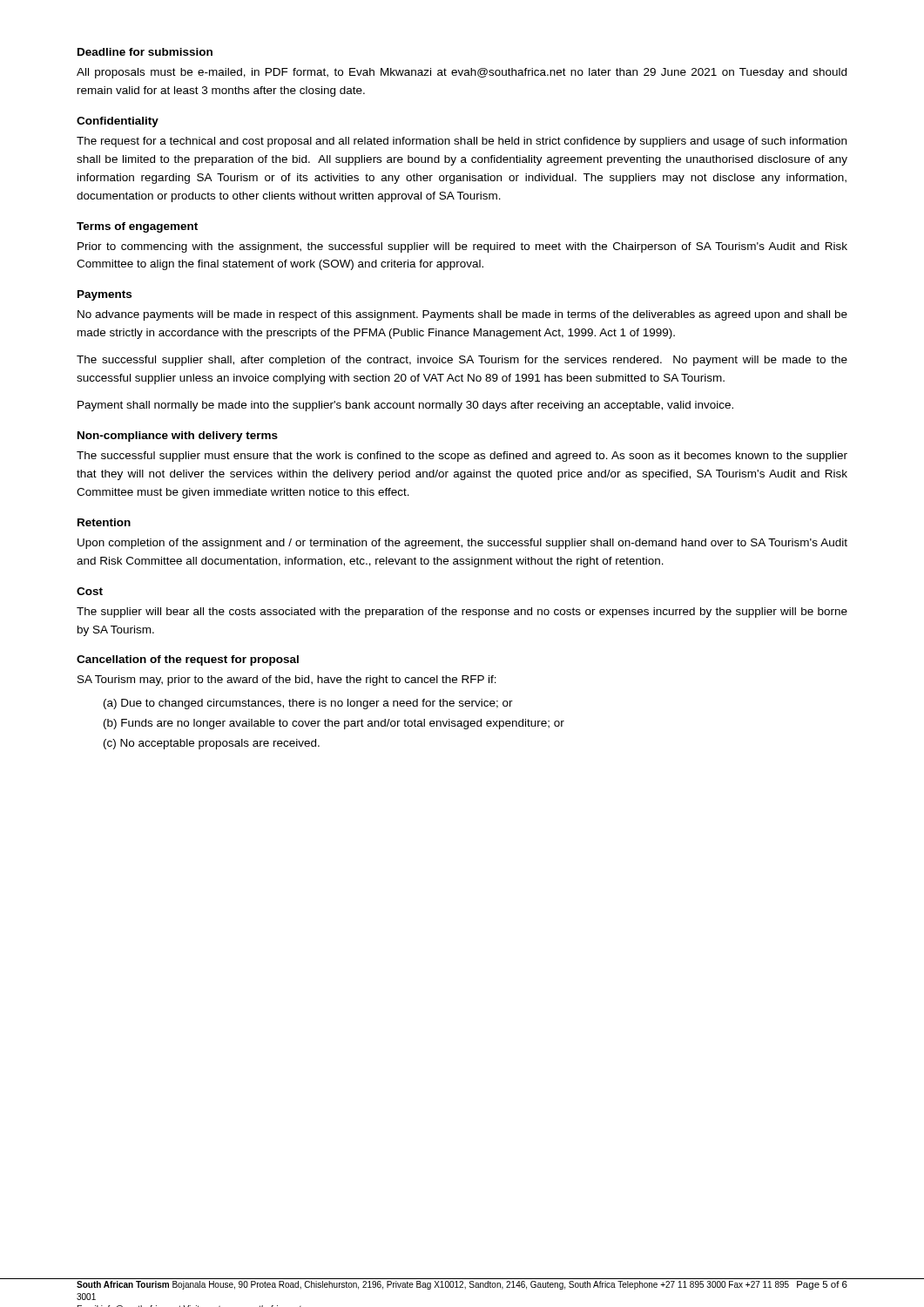The height and width of the screenshot is (1307, 924).
Task: Locate the list item that says "(c) No acceptable proposals are received."
Action: tap(212, 743)
